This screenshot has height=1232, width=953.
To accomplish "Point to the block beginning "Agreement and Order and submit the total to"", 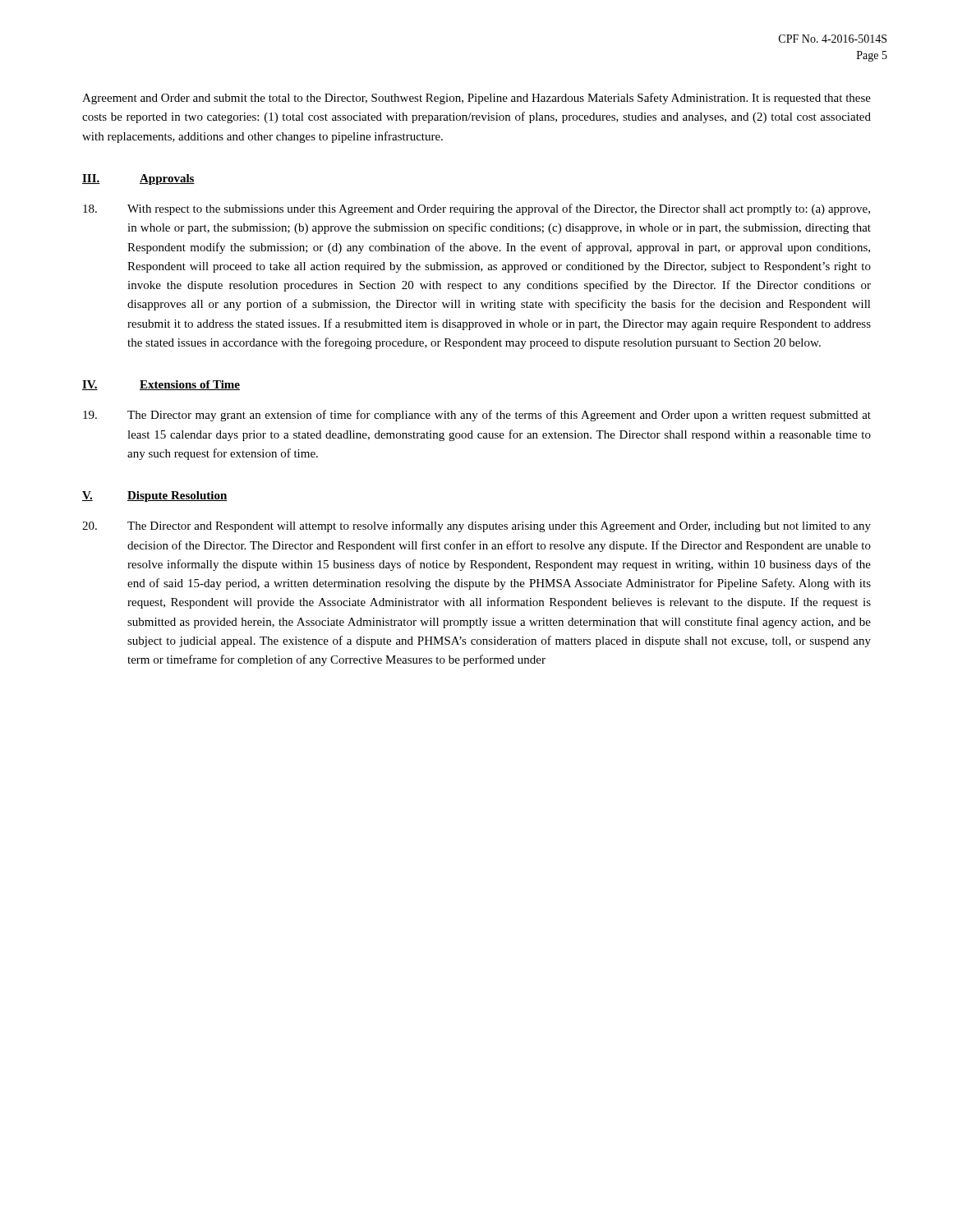I will point(476,117).
